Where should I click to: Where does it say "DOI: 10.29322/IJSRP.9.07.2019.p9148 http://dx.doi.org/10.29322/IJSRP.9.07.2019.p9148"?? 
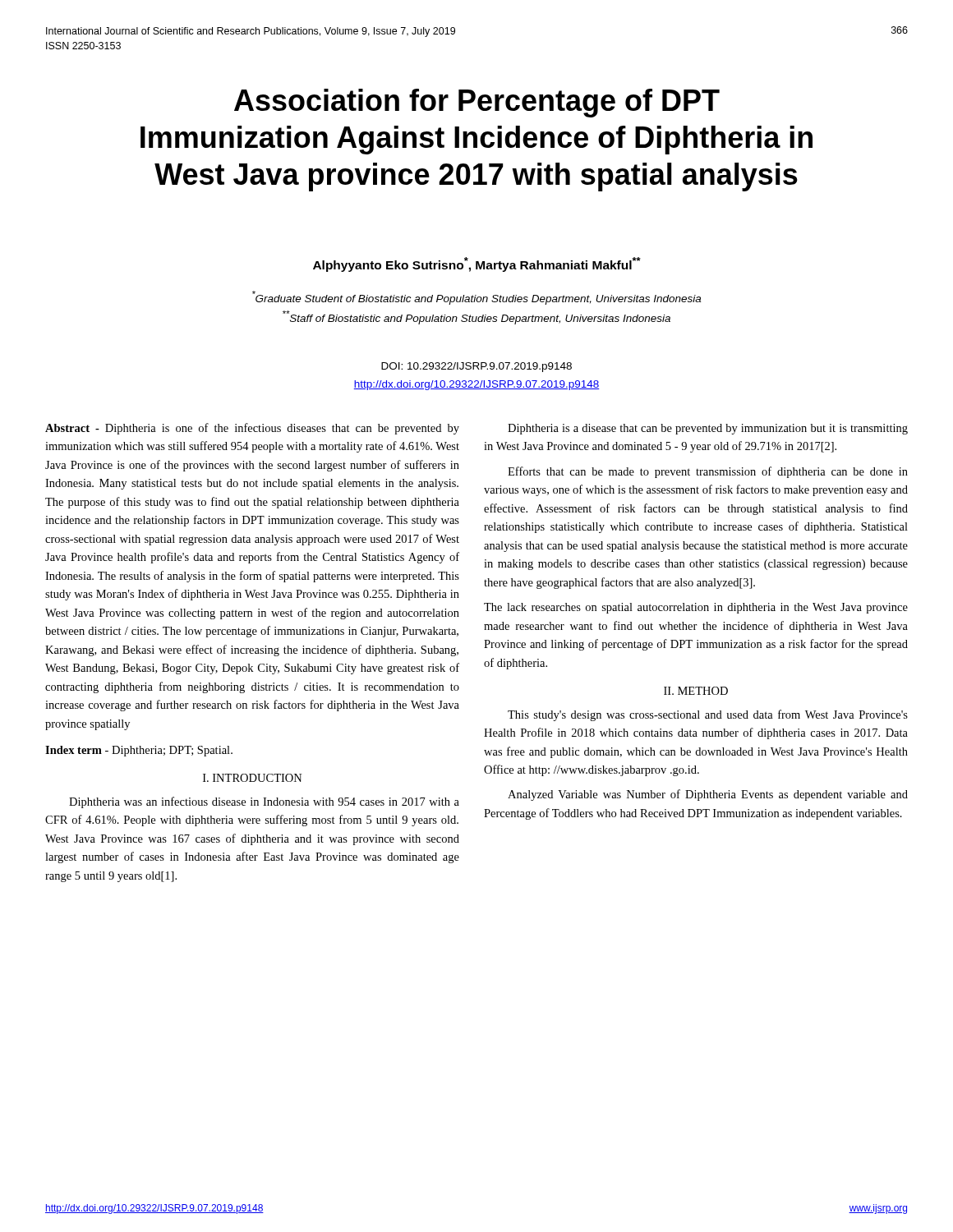pyautogui.click(x=476, y=375)
